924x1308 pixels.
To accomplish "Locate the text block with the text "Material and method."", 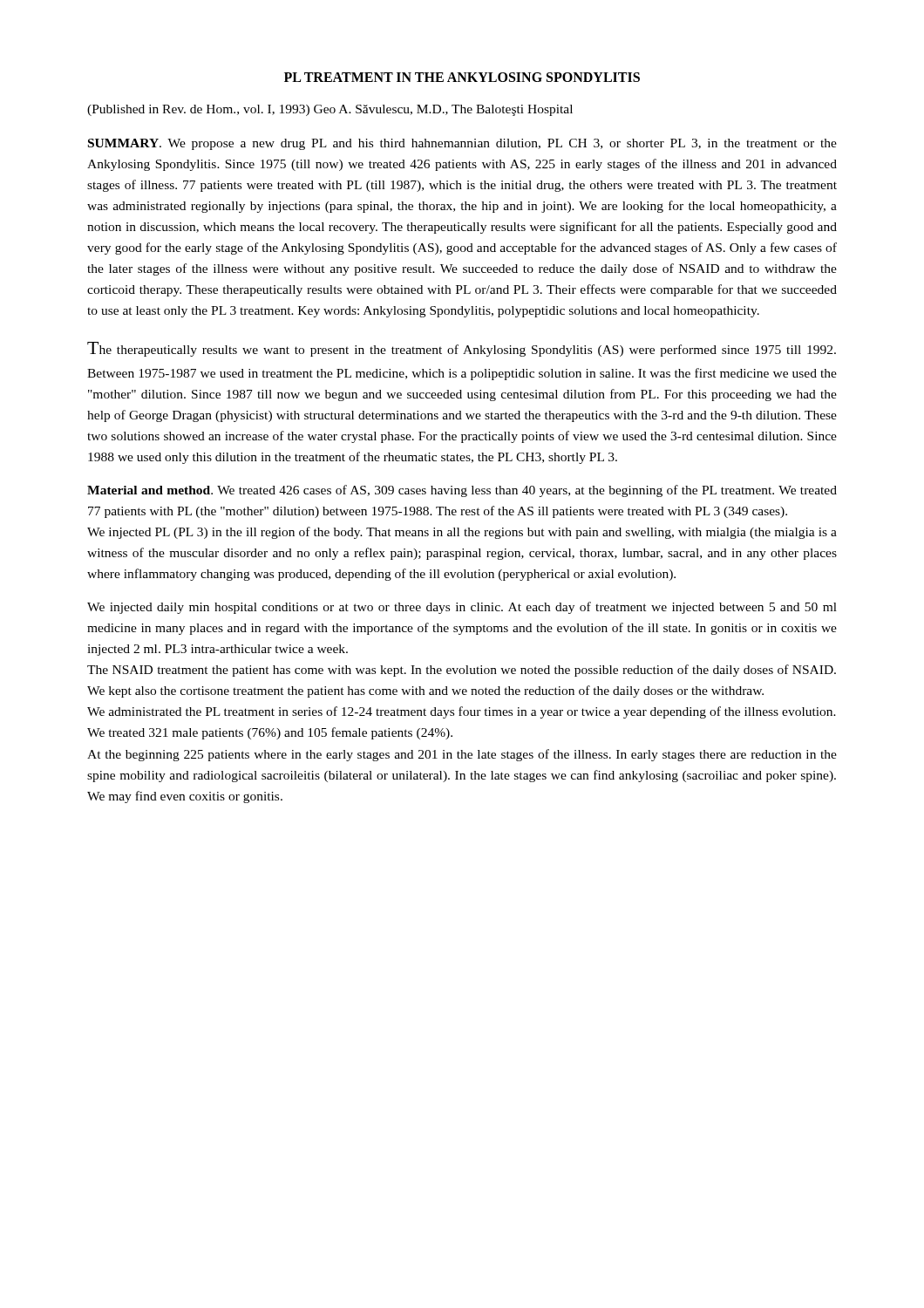I will coord(462,532).
